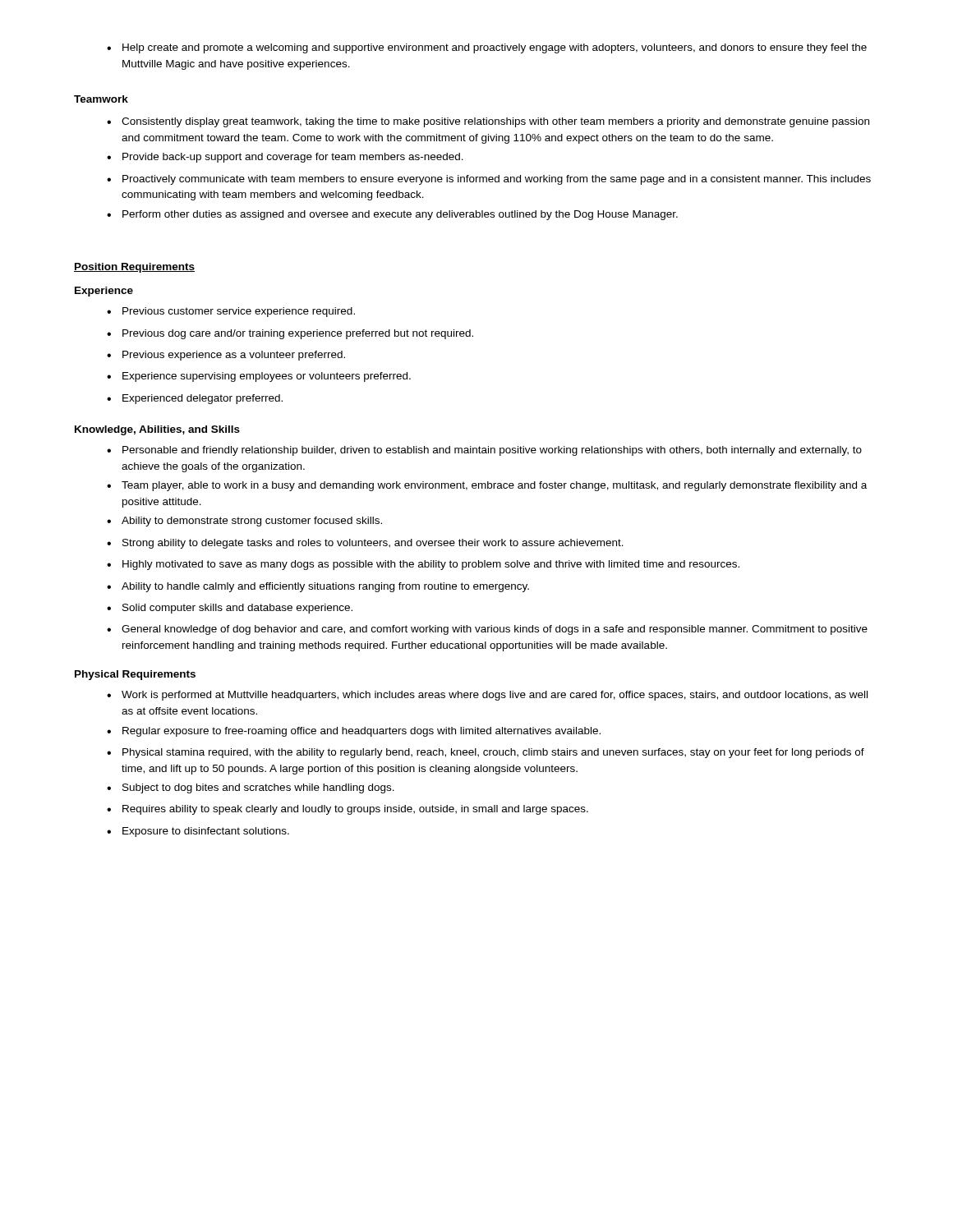Find "• Ability to demonstrate strong customer focused skills." on this page

[x=244, y=522]
